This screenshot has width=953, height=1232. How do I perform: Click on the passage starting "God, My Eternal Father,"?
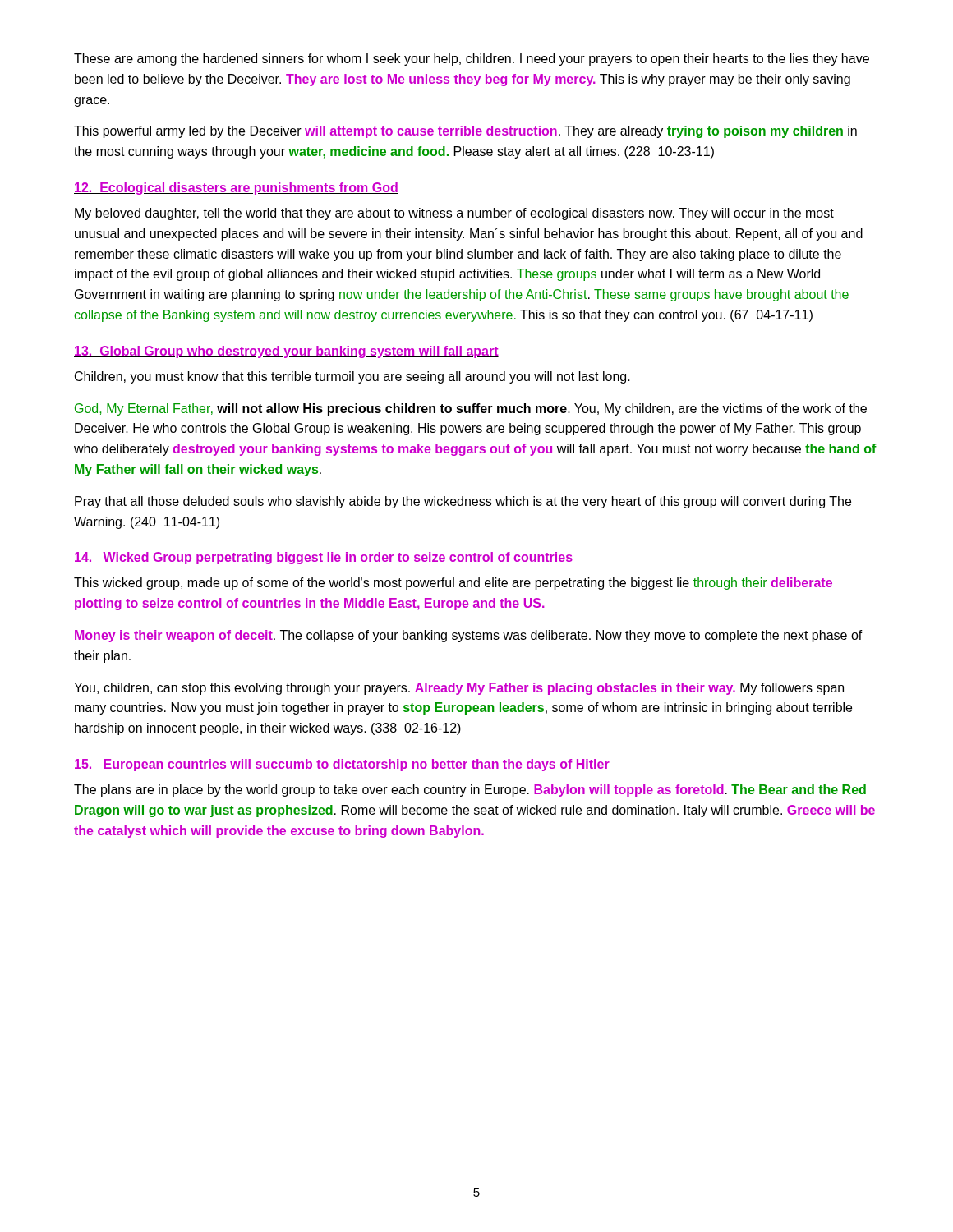pos(475,439)
